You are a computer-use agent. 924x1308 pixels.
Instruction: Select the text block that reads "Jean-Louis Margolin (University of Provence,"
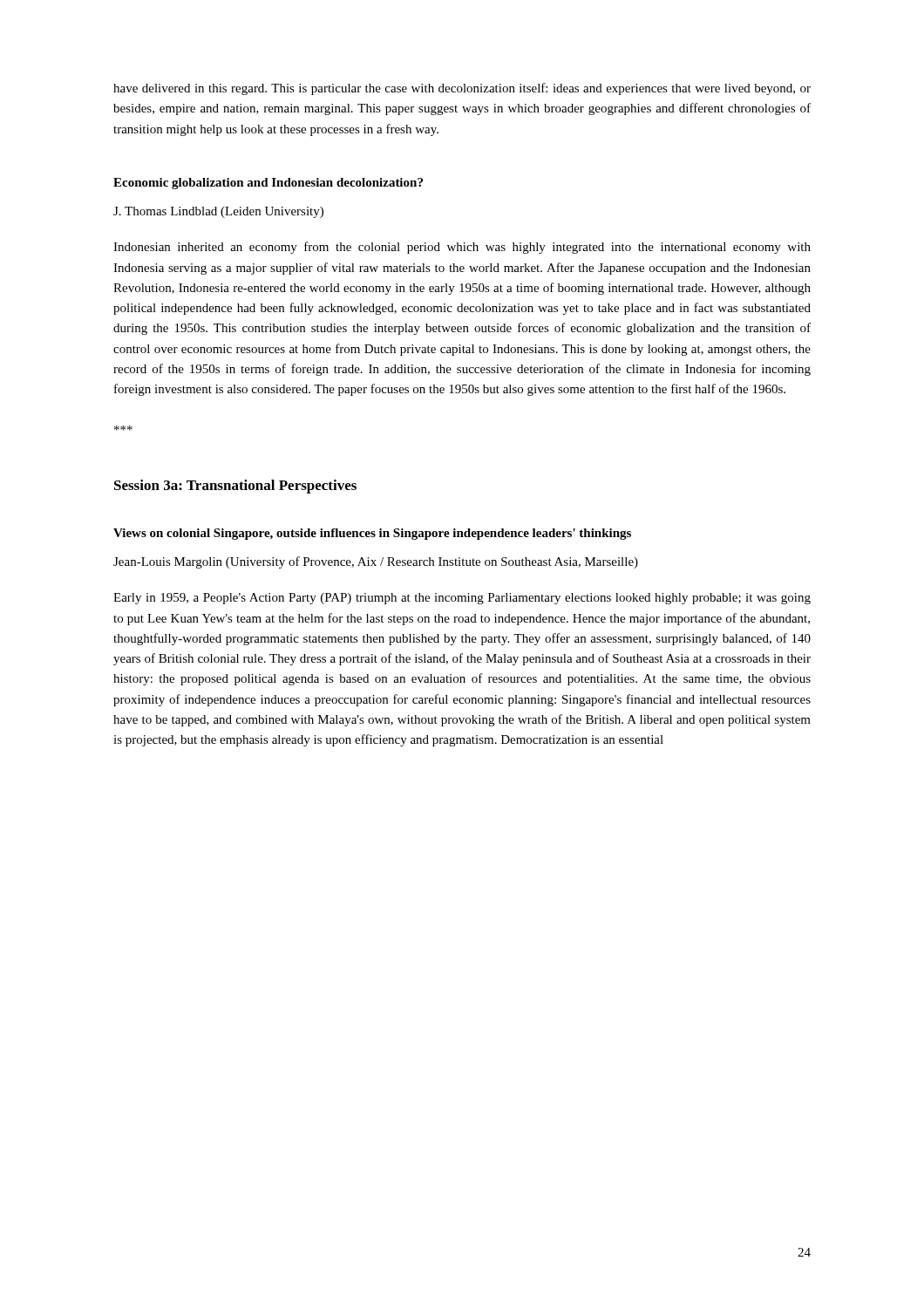[x=376, y=562]
